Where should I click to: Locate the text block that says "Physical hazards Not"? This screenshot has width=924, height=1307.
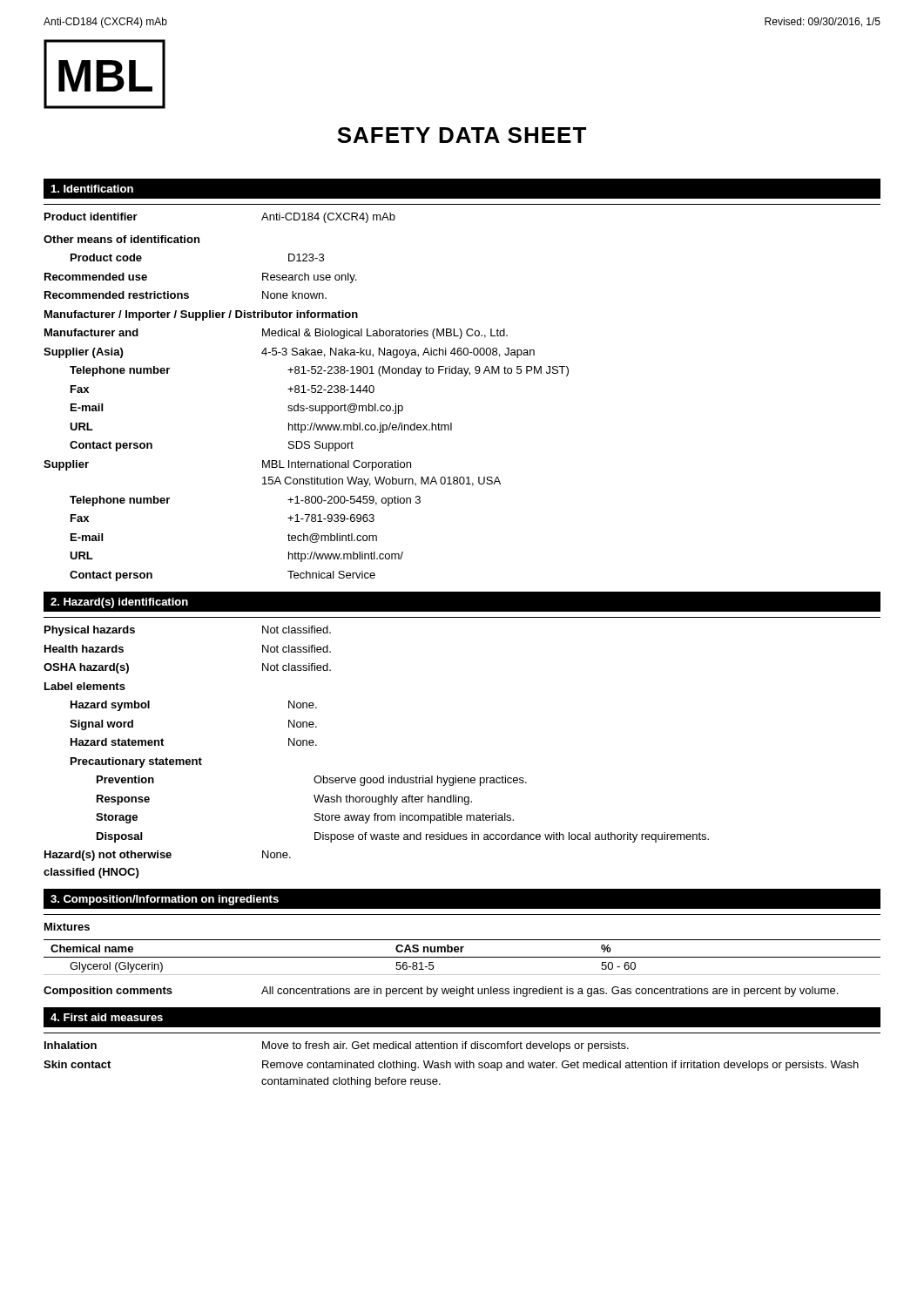click(81, 630)
